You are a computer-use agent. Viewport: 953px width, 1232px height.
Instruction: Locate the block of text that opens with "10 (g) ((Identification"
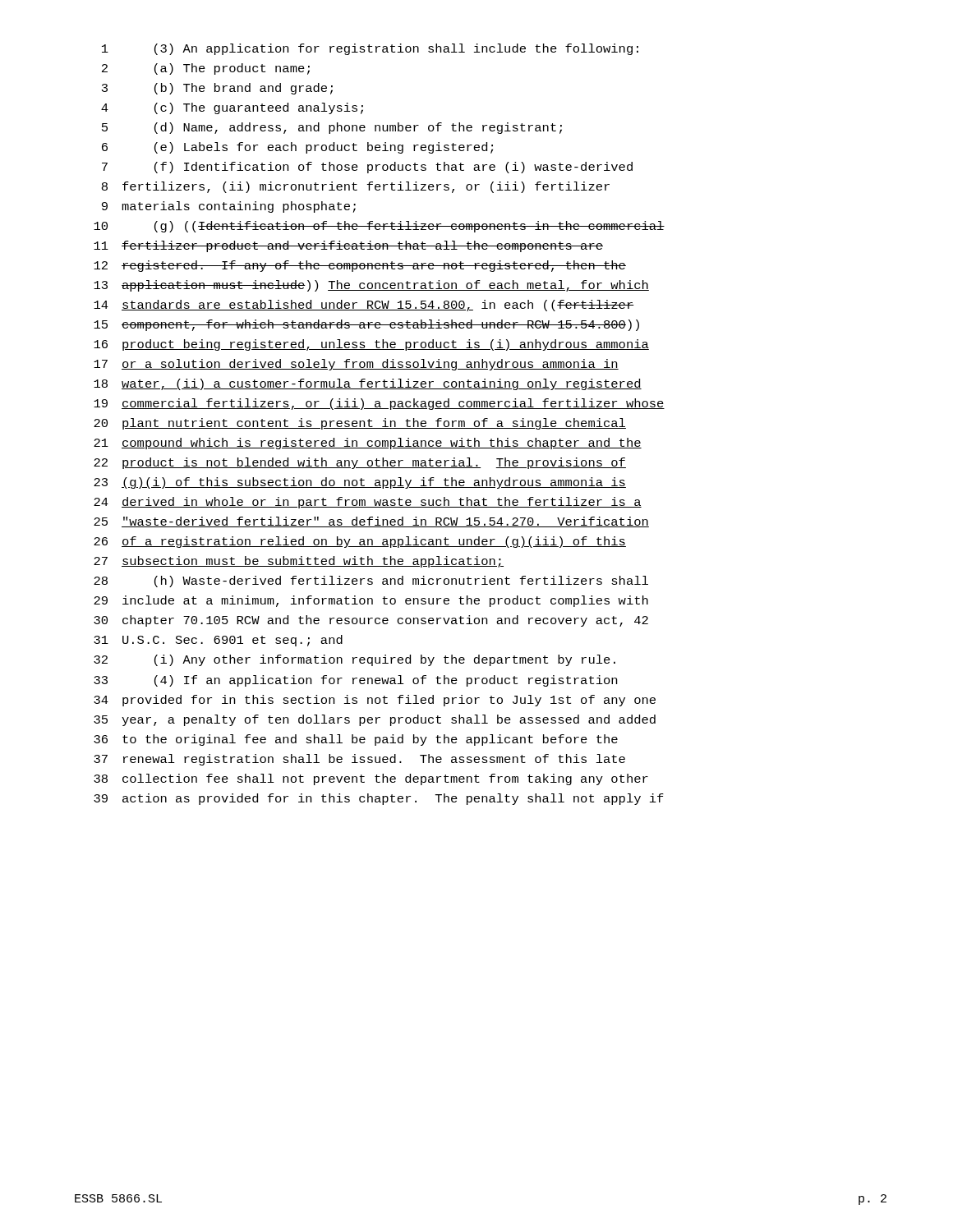[x=481, y=394]
